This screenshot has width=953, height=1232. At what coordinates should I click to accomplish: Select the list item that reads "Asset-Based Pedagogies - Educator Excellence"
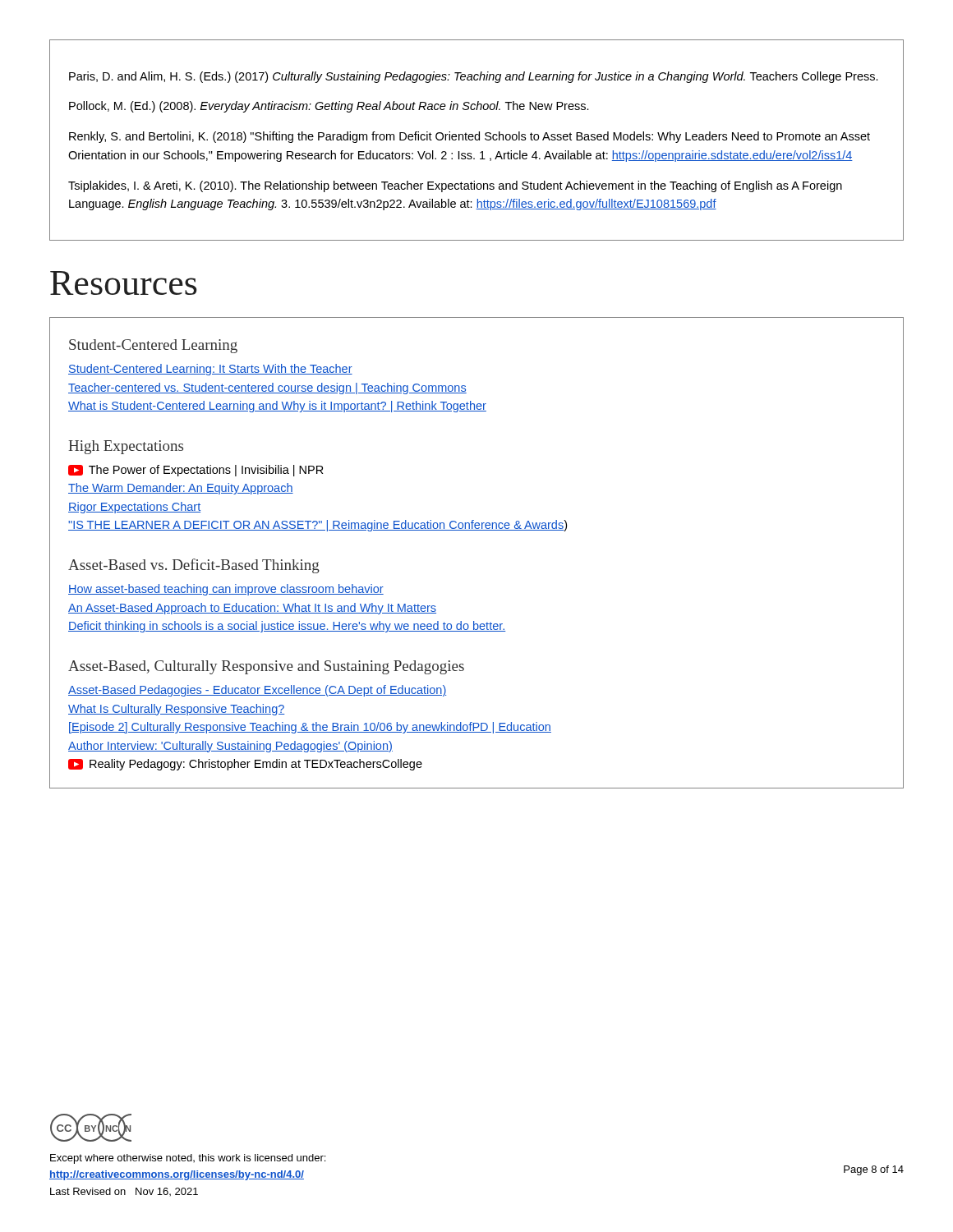[257, 690]
